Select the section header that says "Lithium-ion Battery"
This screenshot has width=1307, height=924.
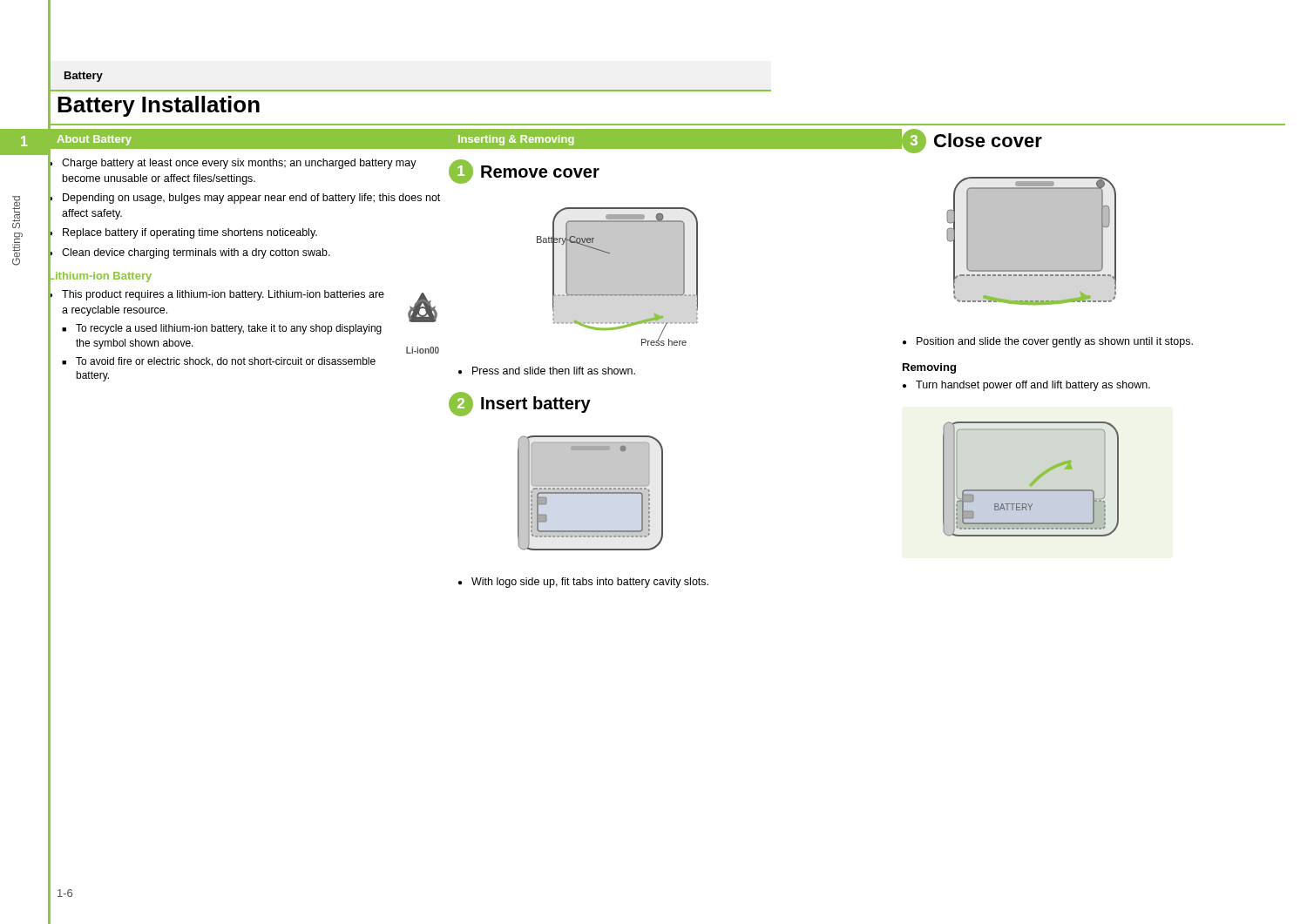click(x=100, y=276)
